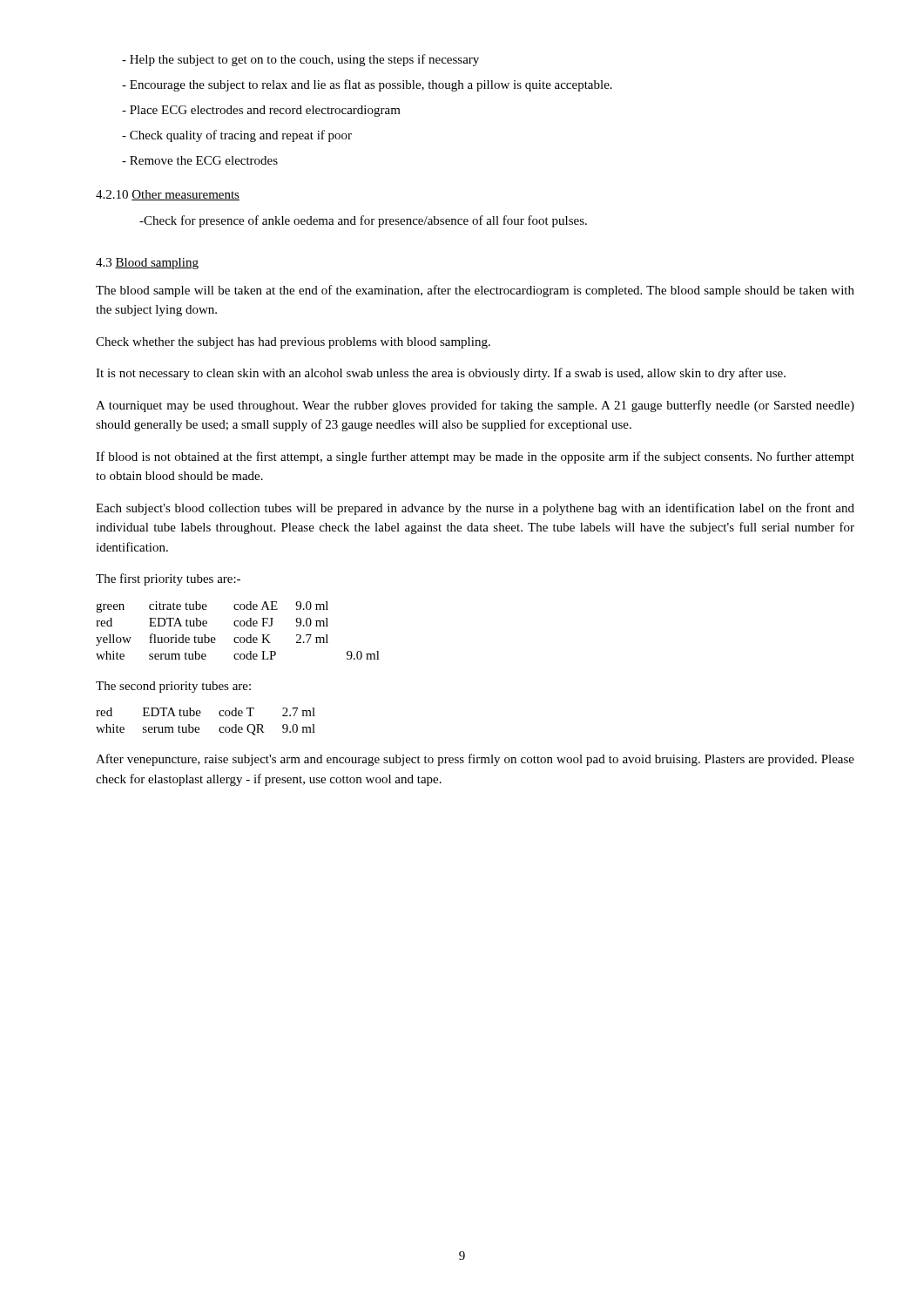Navigate to the text starting "Remove the ECG electrodes"
Viewport: 924px width, 1307px height.
tap(200, 160)
